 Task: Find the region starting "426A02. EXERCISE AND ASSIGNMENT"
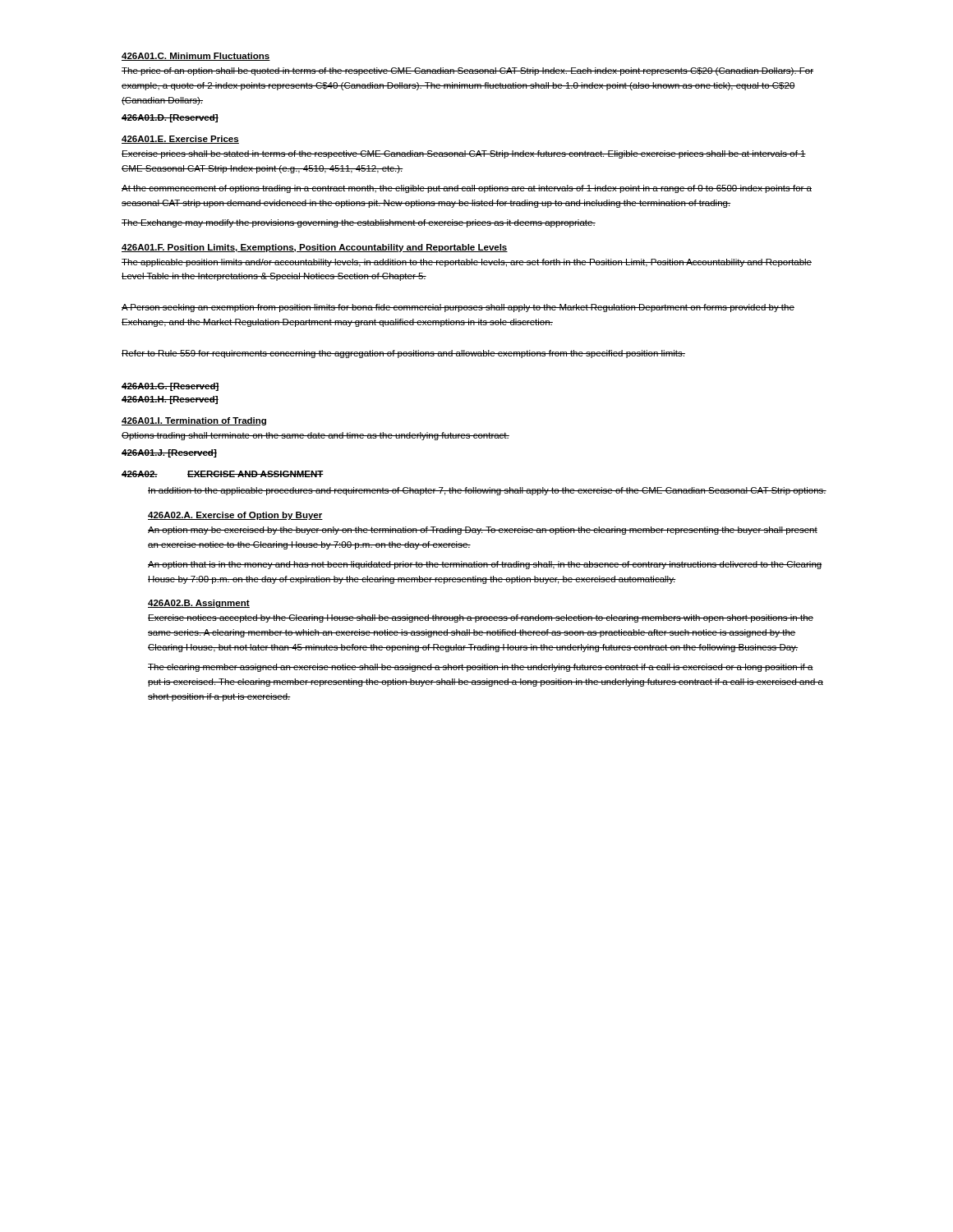223,474
